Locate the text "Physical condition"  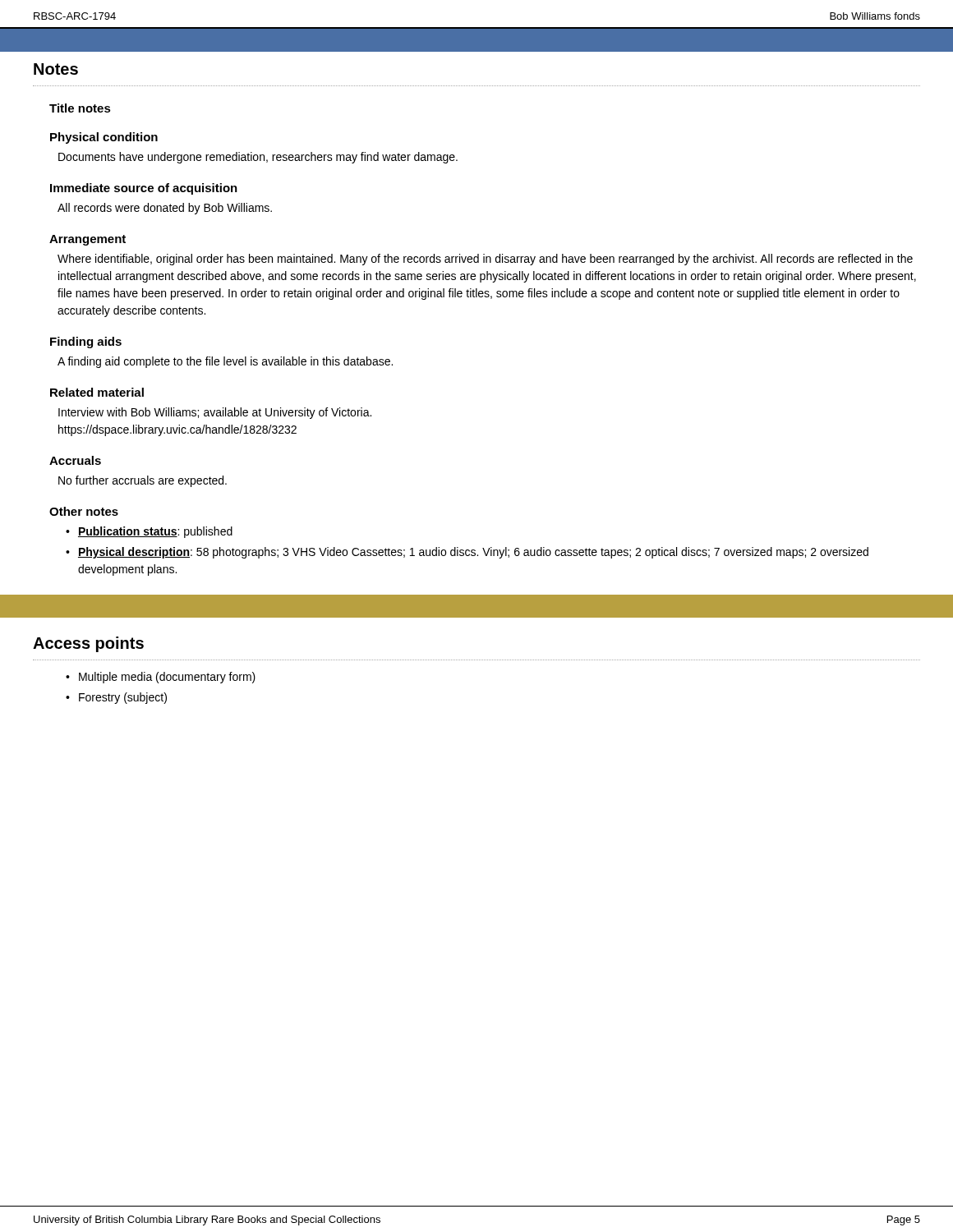[x=104, y=137]
